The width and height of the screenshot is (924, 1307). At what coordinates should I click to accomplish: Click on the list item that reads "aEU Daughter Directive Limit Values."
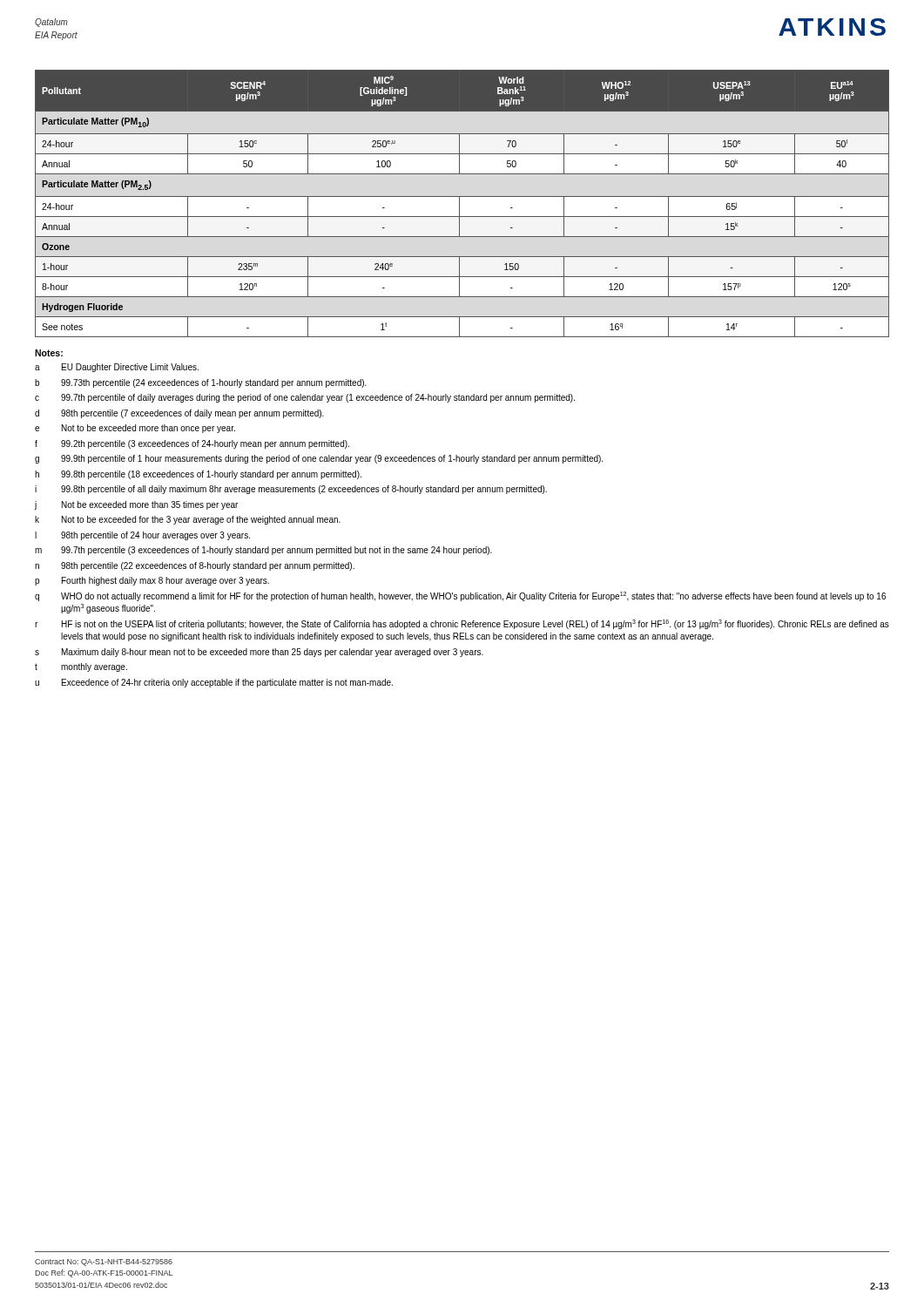point(117,368)
